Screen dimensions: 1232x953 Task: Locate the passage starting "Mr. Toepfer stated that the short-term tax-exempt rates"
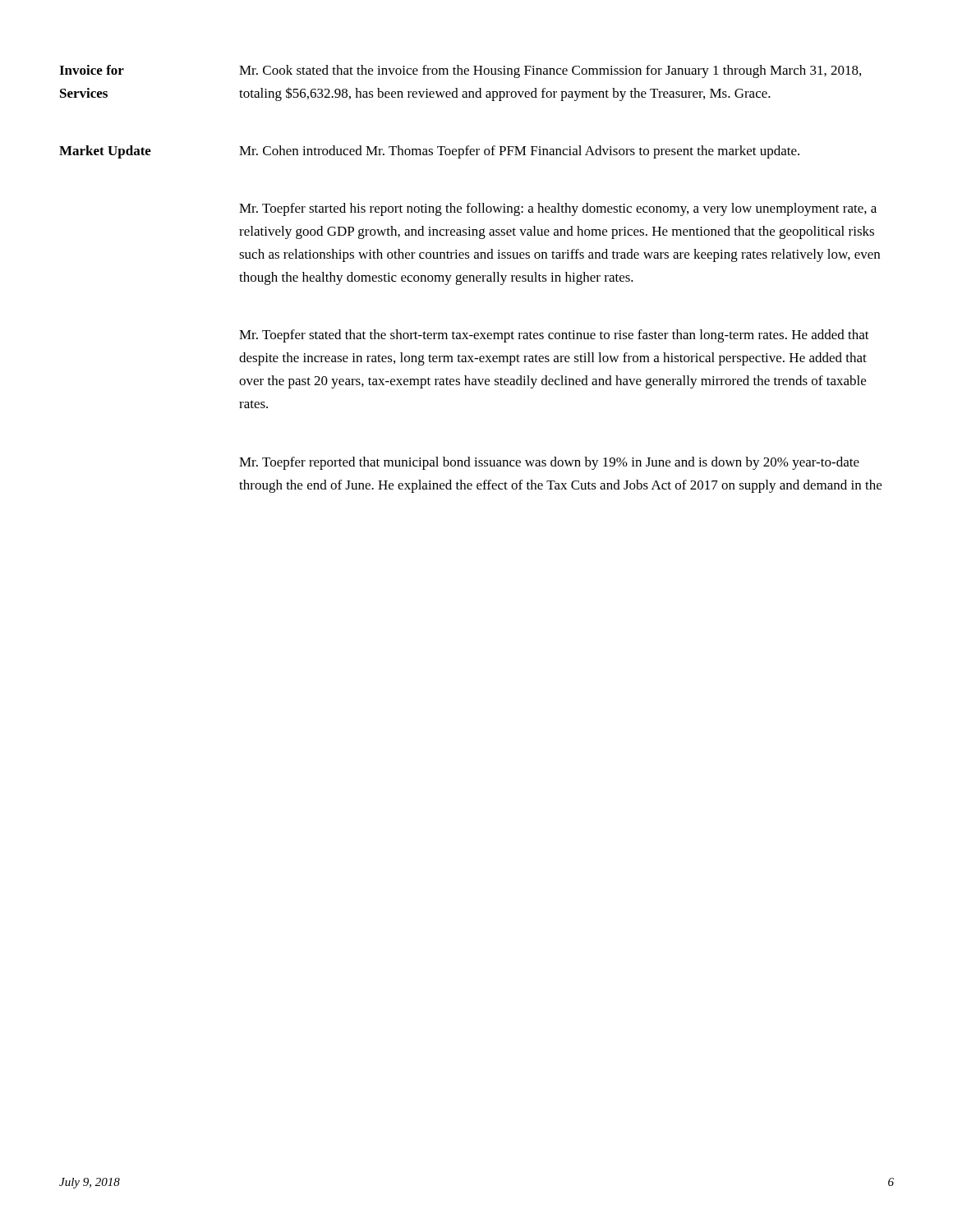[554, 370]
